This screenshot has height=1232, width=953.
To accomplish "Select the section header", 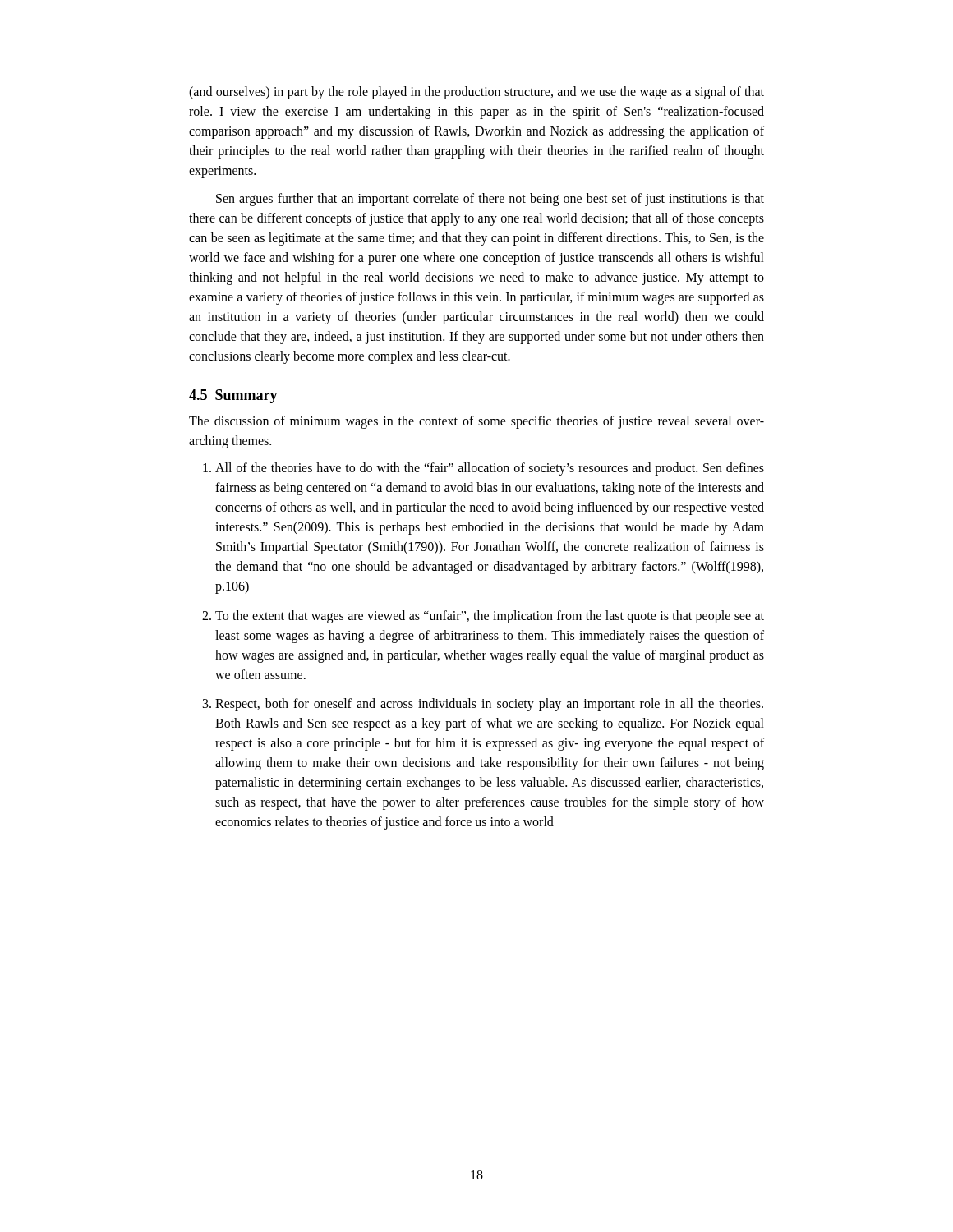I will (x=233, y=395).
